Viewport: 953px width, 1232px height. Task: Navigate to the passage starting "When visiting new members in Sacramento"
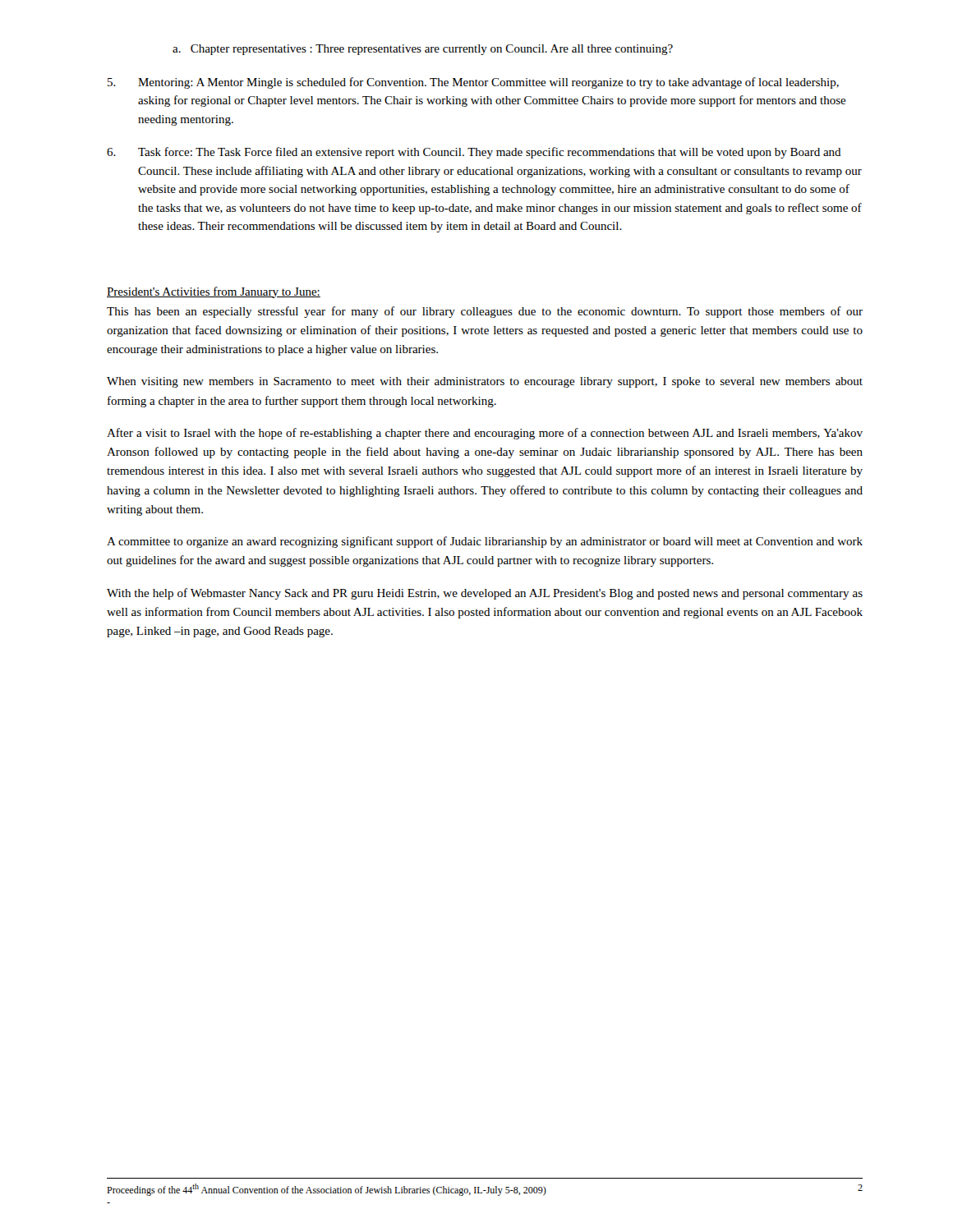click(485, 391)
